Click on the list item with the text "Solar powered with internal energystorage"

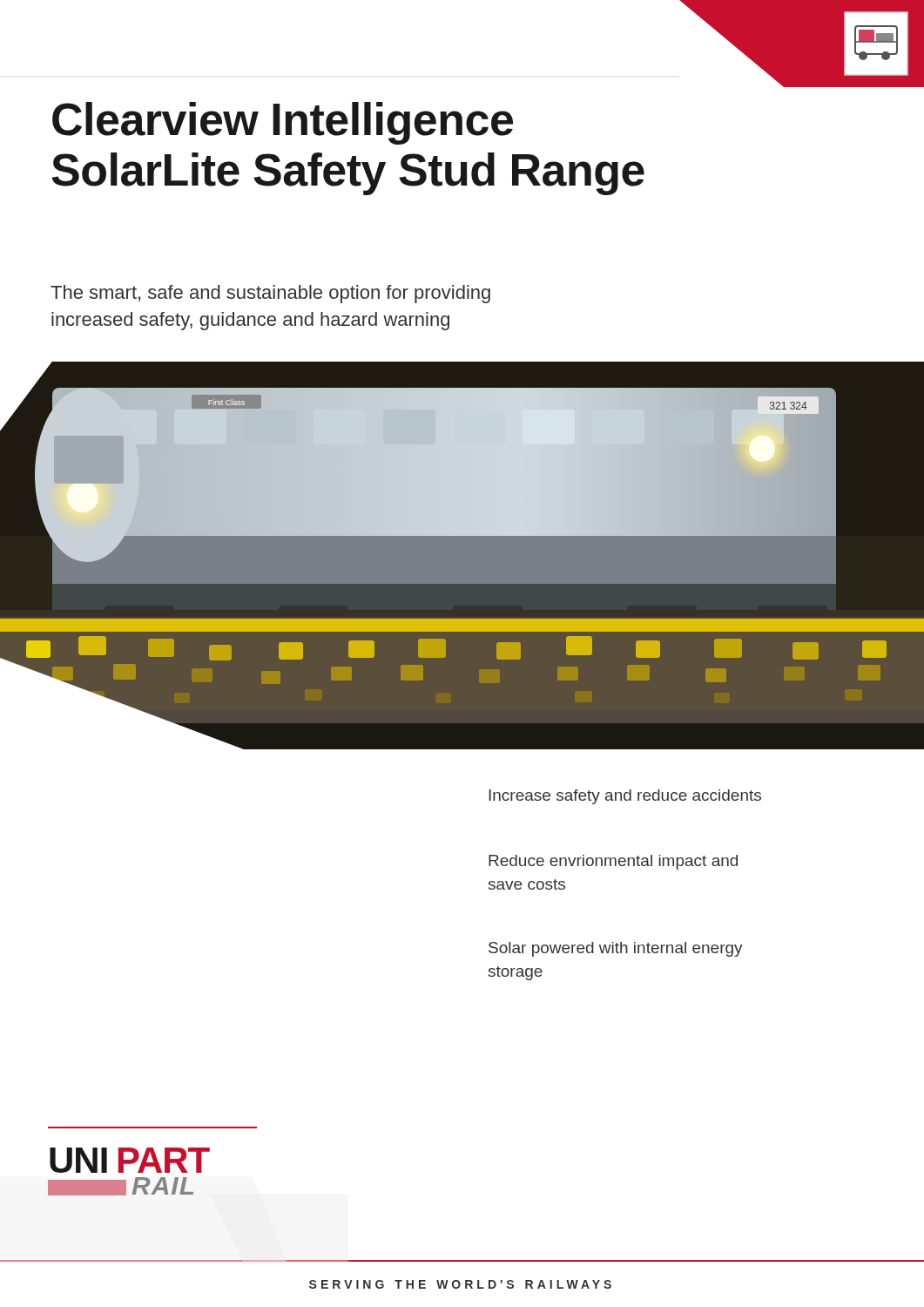pos(671,960)
